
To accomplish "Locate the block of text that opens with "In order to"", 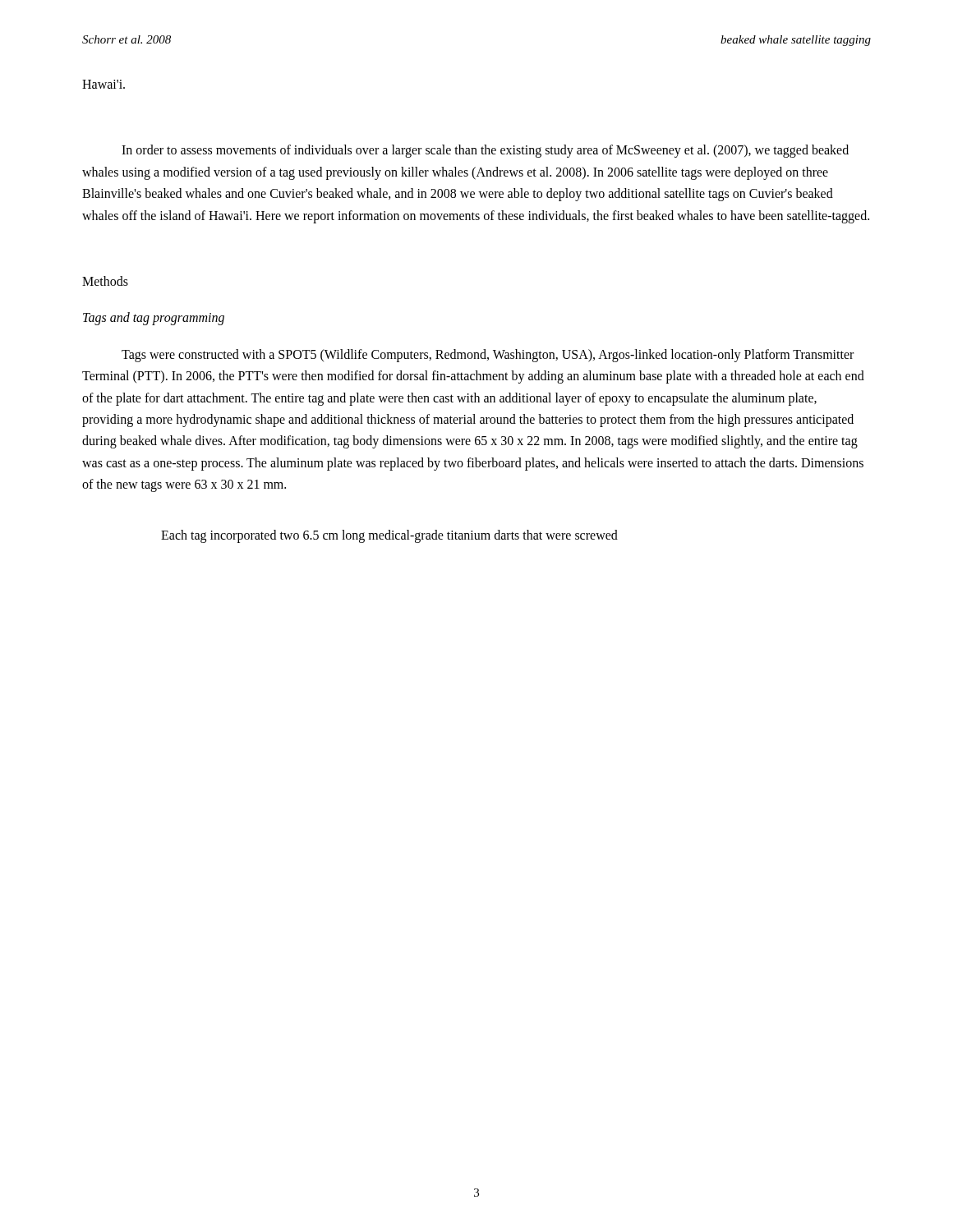I will coord(476,183).
